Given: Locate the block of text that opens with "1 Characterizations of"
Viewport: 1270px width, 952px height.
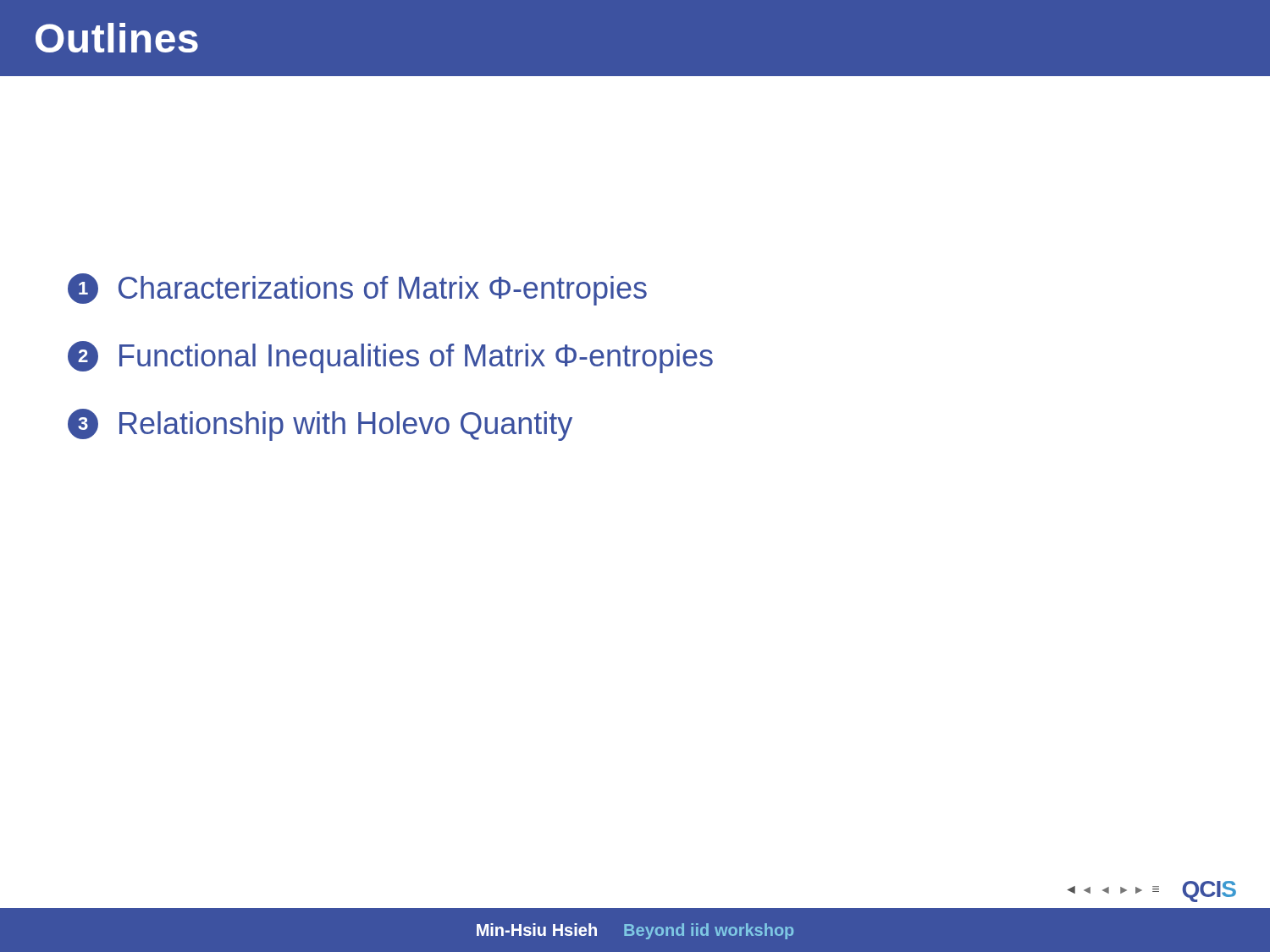Looking at the screenshot, I should 391,289.
